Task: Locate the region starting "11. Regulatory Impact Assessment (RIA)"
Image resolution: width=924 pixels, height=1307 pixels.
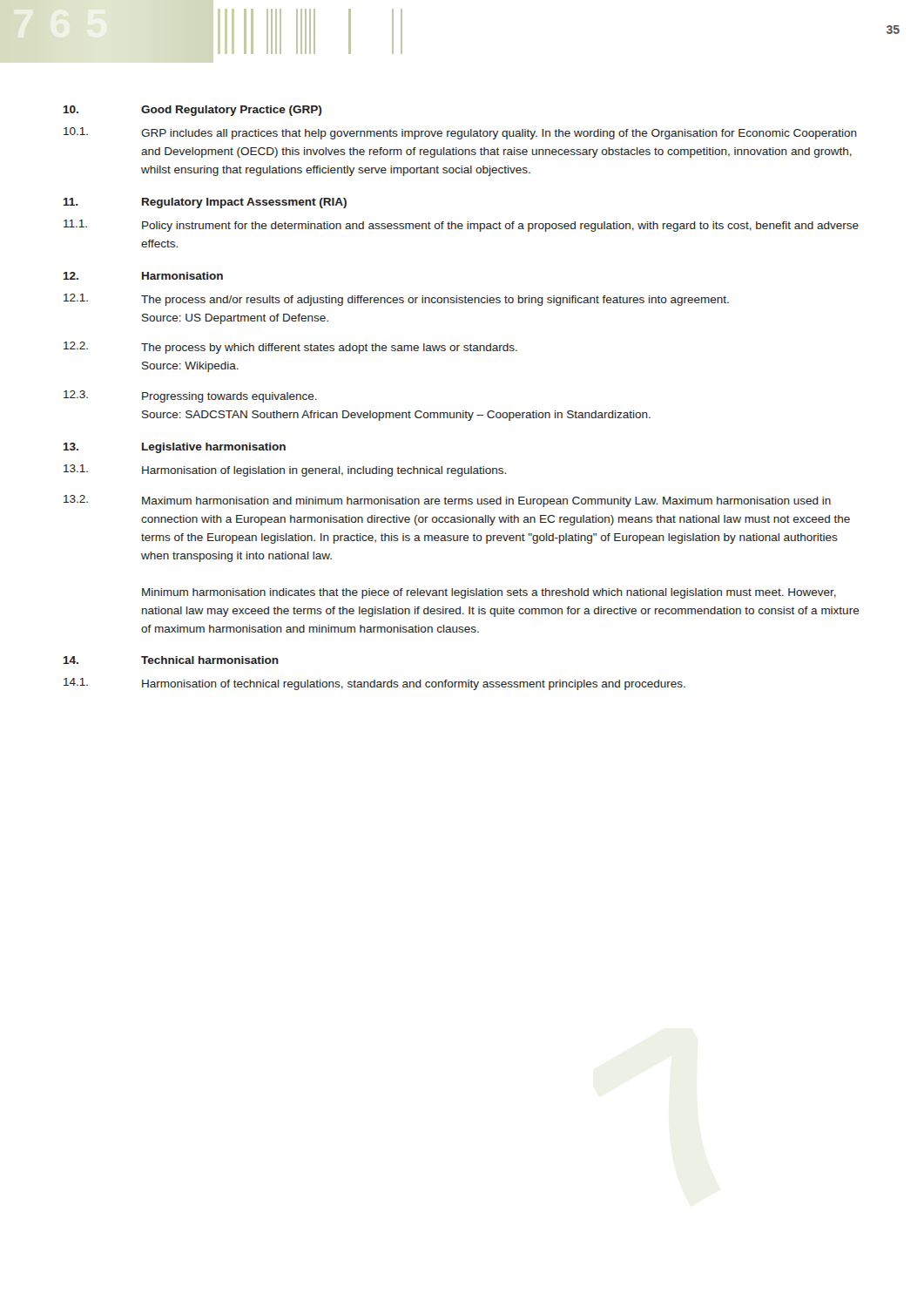Action: (x=205, y=202)
